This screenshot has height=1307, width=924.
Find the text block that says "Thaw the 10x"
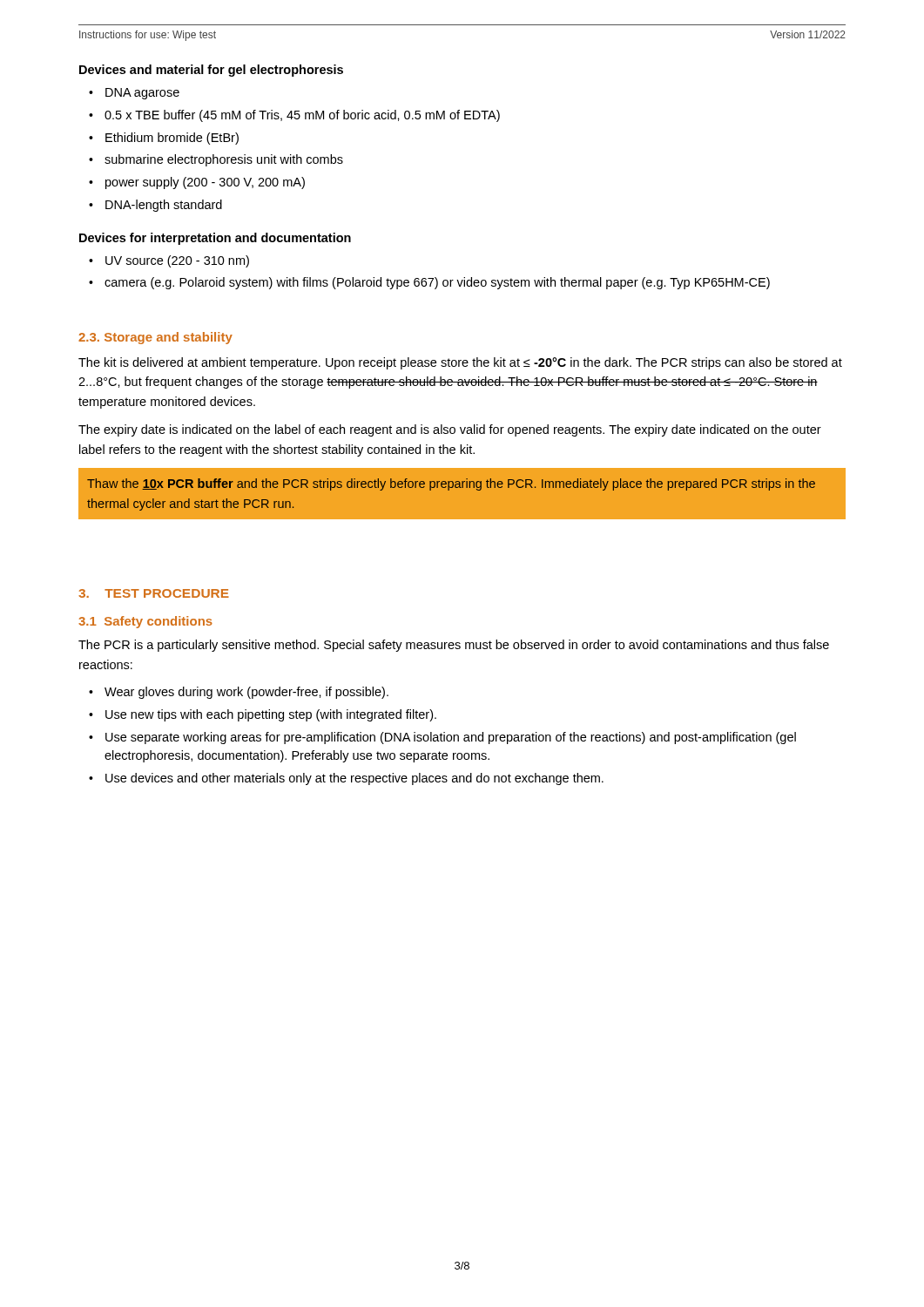(451, 494)
